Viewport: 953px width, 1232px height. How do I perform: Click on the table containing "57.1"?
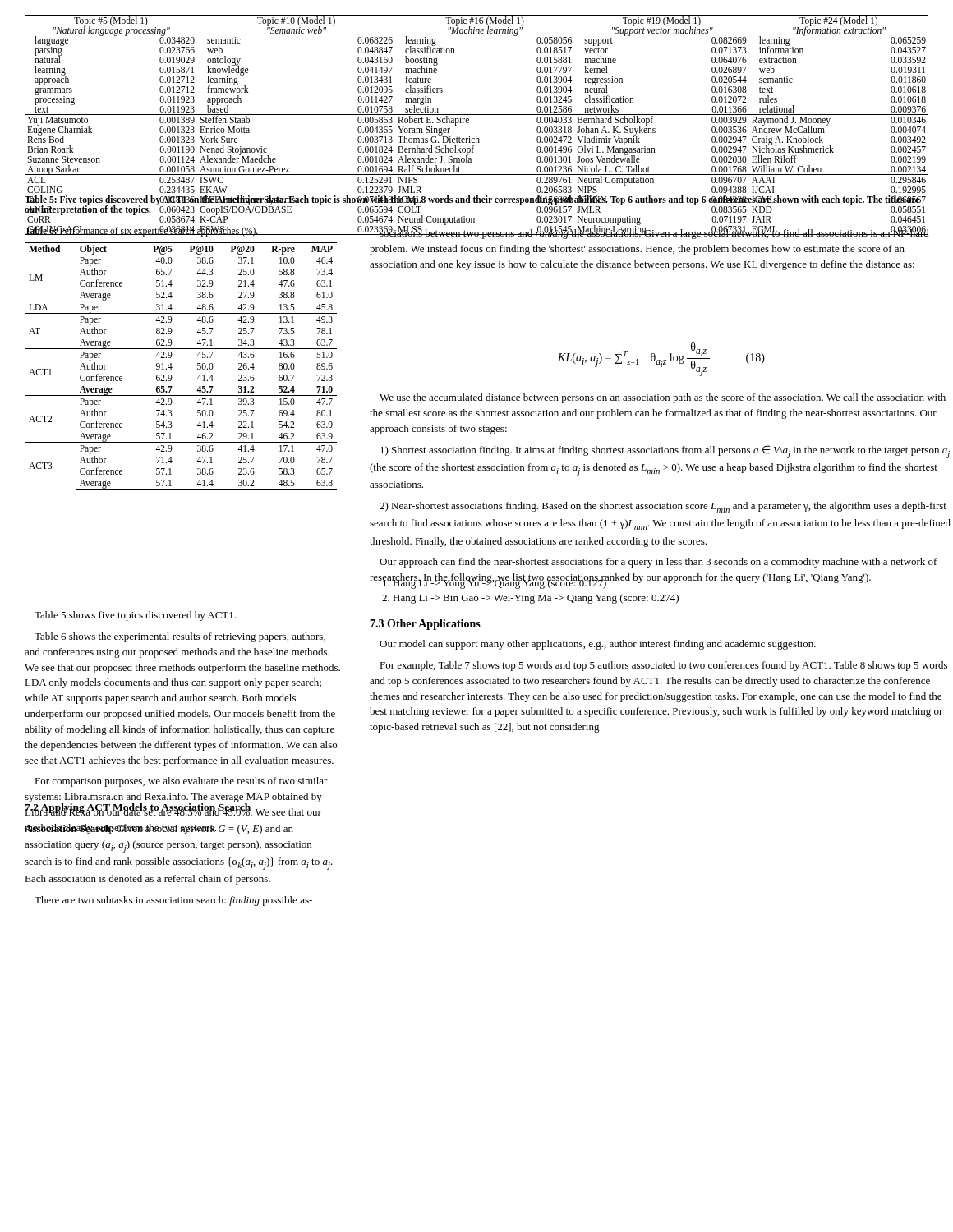click(x=181, y=366)
